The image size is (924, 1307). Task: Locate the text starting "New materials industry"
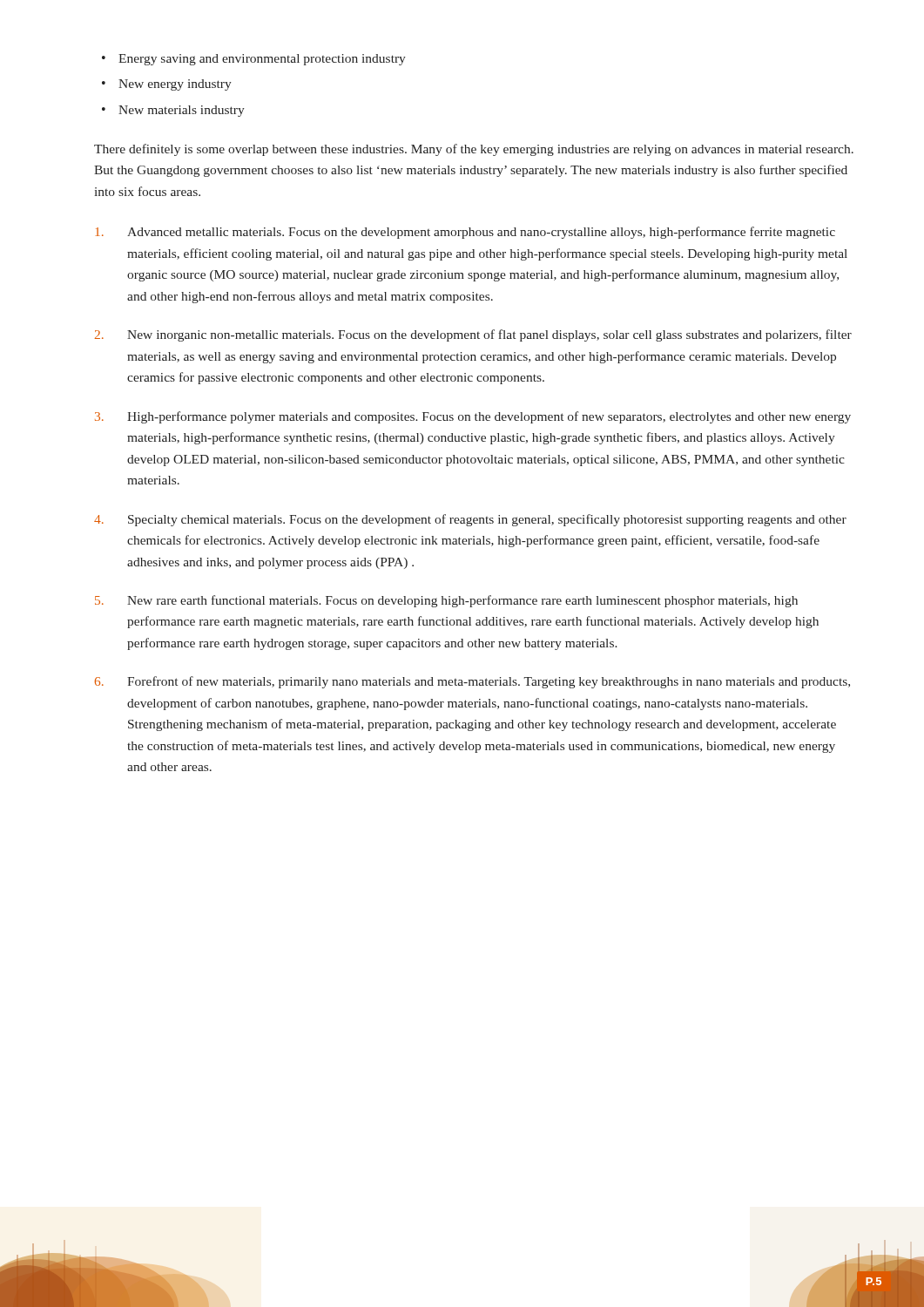[181, 109]
